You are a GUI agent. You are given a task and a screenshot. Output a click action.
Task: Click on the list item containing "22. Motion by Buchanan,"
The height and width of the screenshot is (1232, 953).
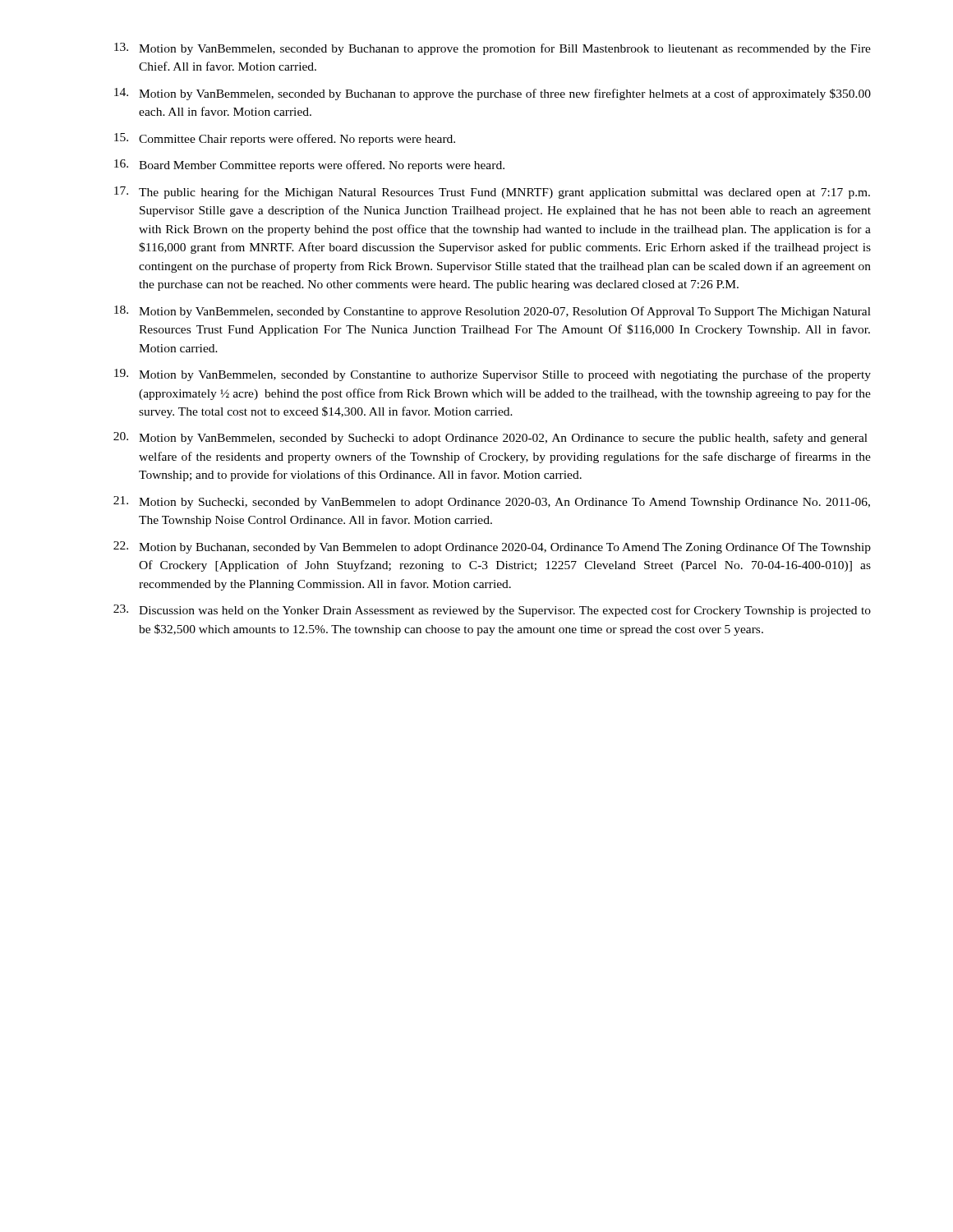[479, 565]
